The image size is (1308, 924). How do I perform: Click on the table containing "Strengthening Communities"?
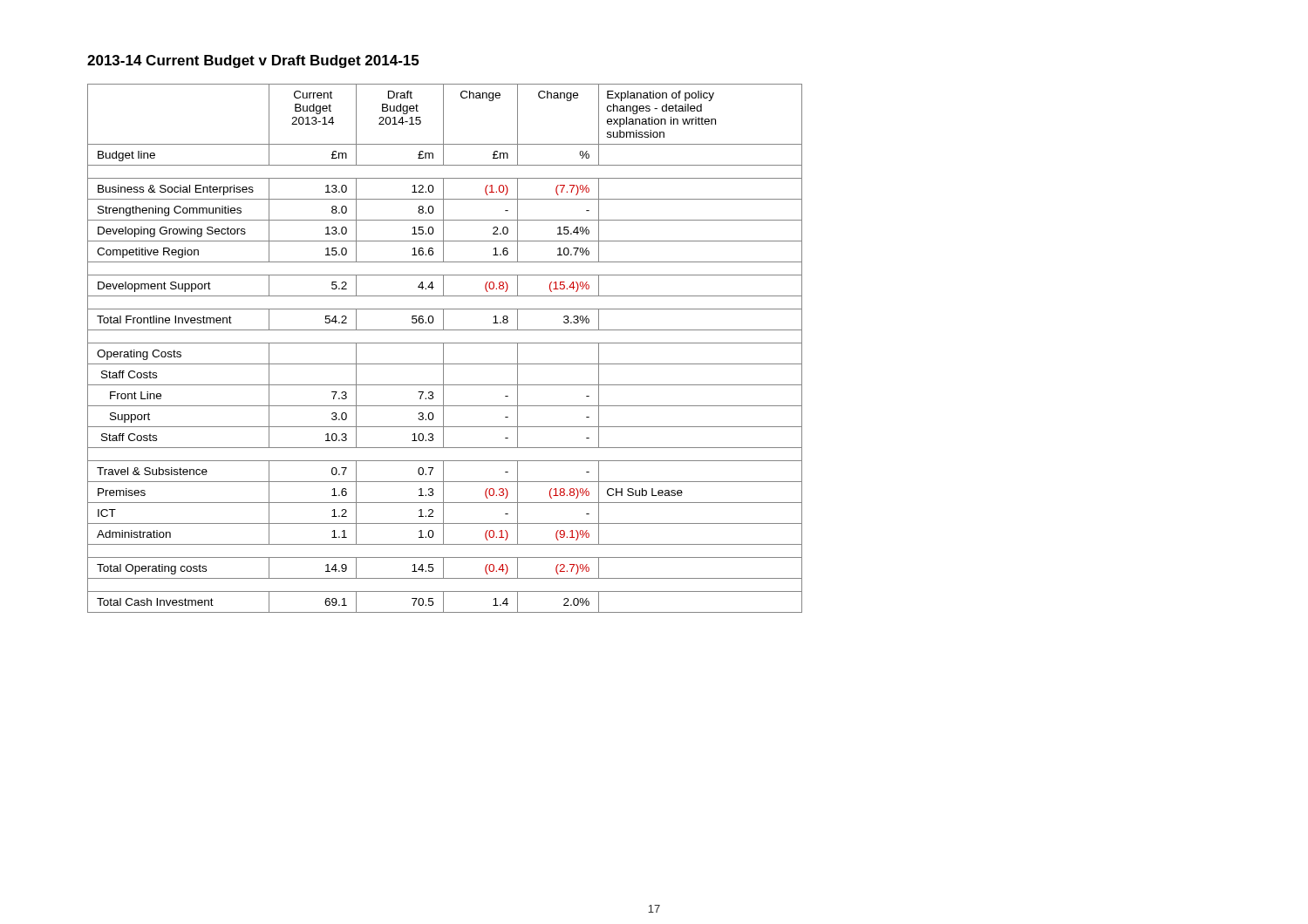[654, 348]
